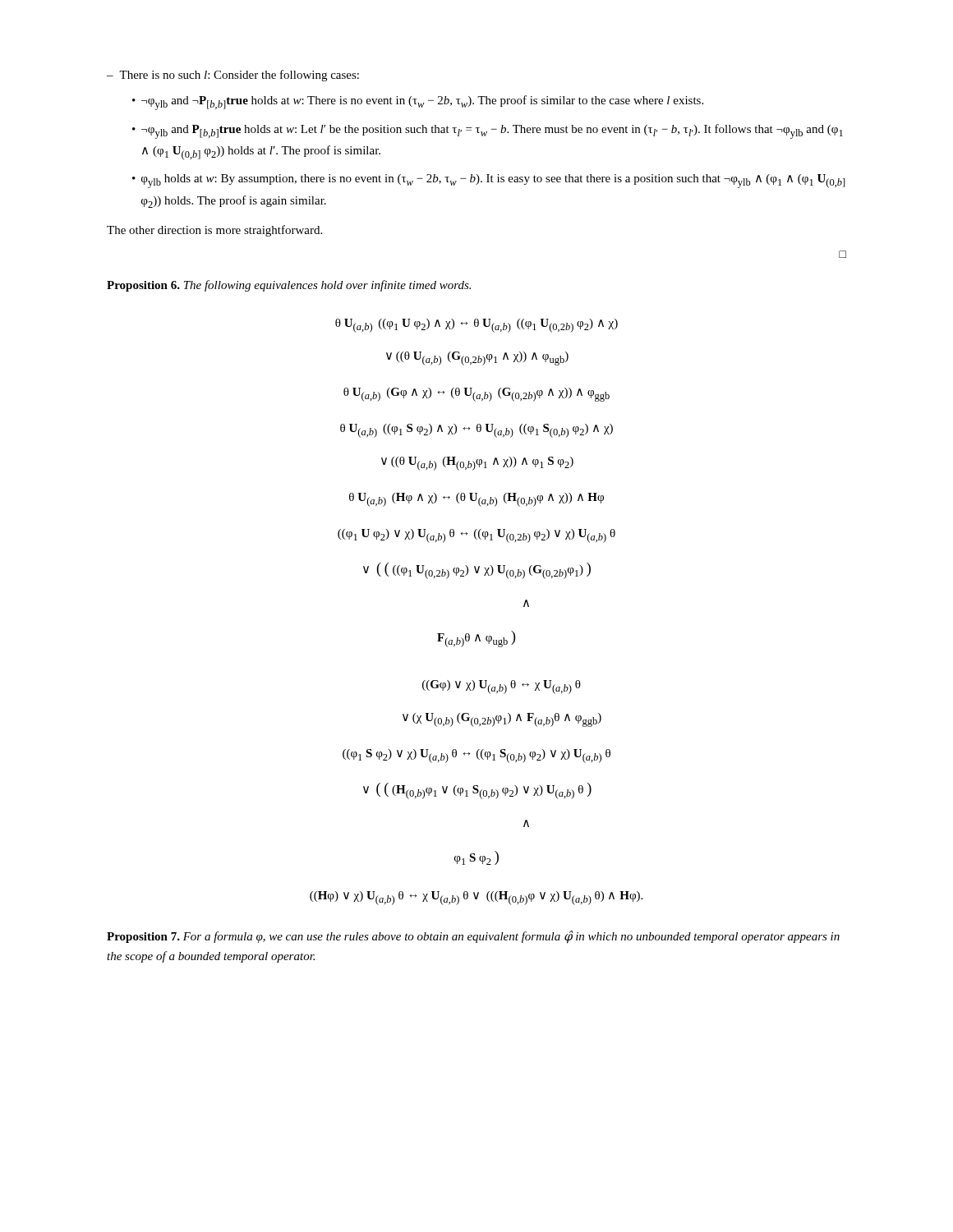Select the text that reads "The other direction is more straightforward."

[x=215, y=230]
